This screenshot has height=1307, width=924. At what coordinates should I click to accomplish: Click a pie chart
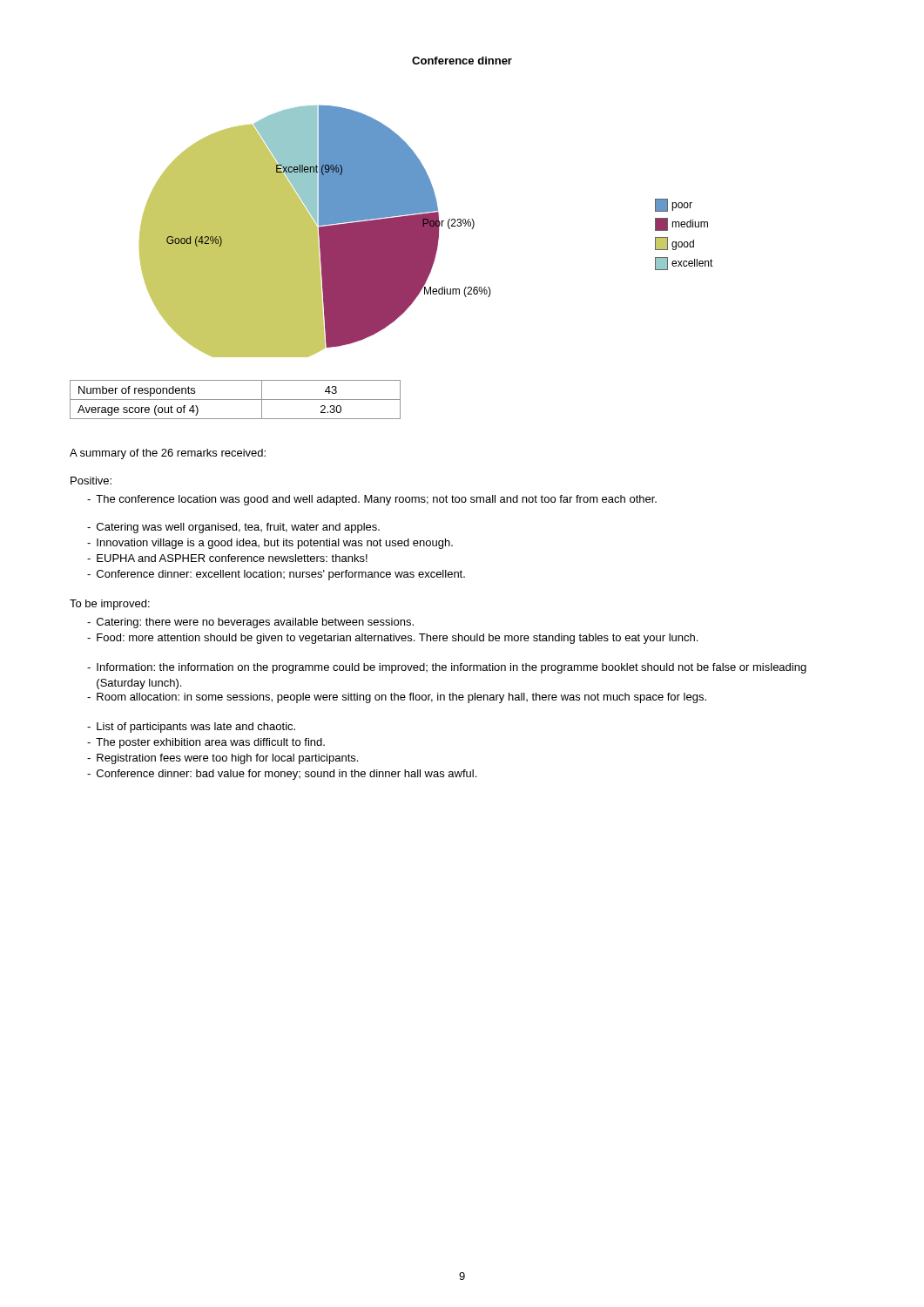(x=366, y=222)
